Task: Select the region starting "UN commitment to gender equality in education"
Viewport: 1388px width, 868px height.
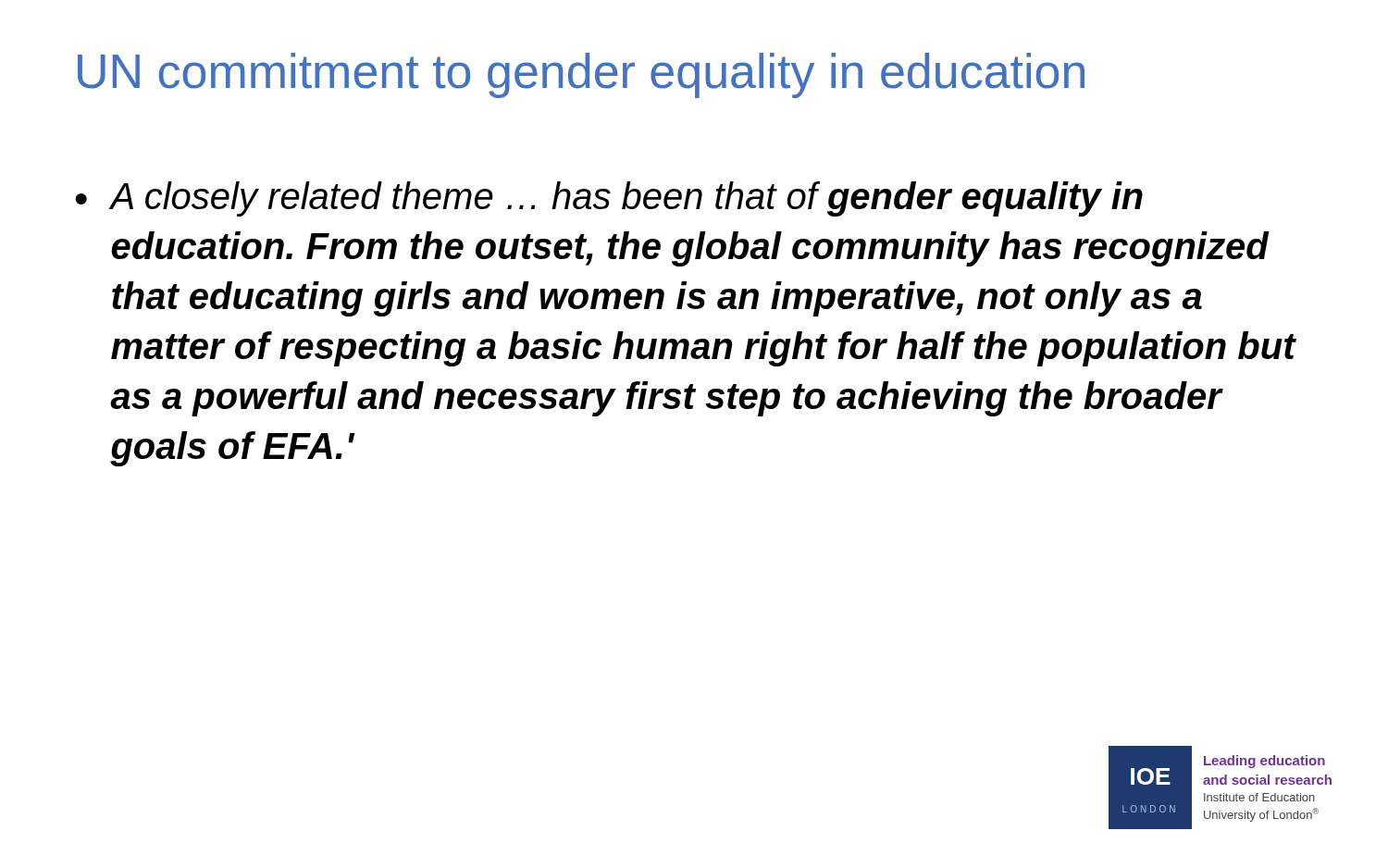Action: pyautogui.click(x=581, y=71)
